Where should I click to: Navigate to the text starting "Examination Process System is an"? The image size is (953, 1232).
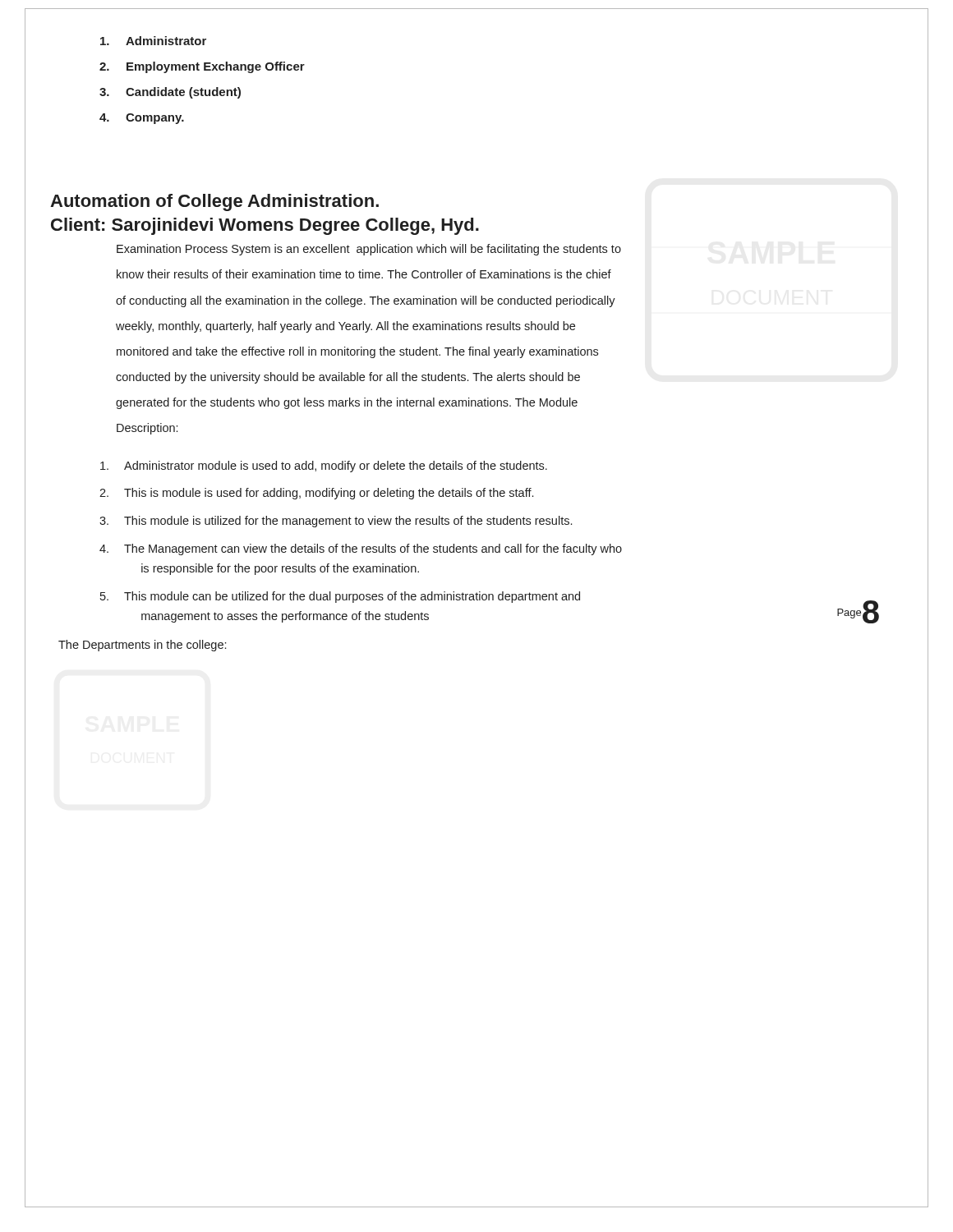pyautogui.click(x=368, y=339)
